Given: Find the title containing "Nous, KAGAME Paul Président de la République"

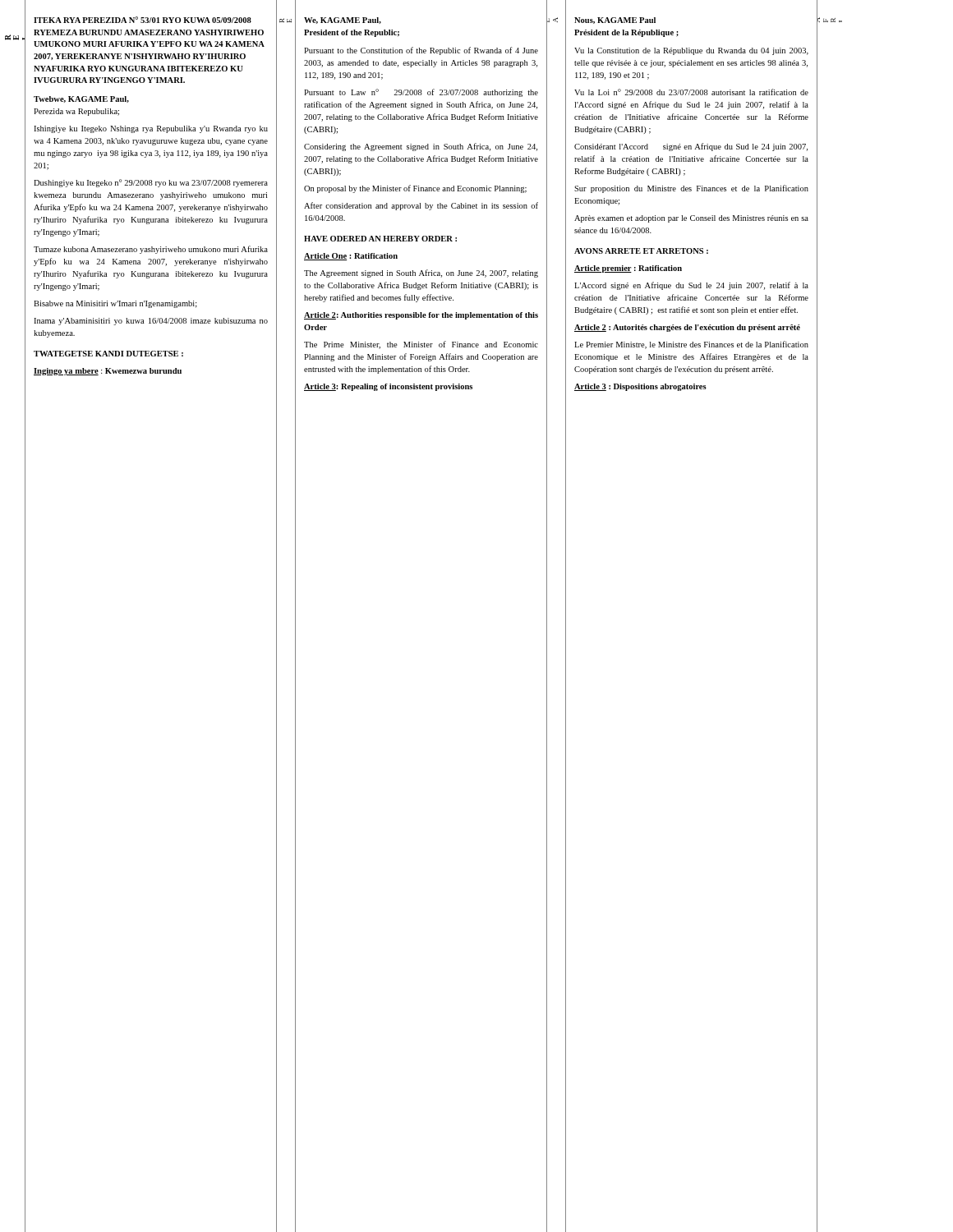Looking at the screenshot, I should click(627, 26).
